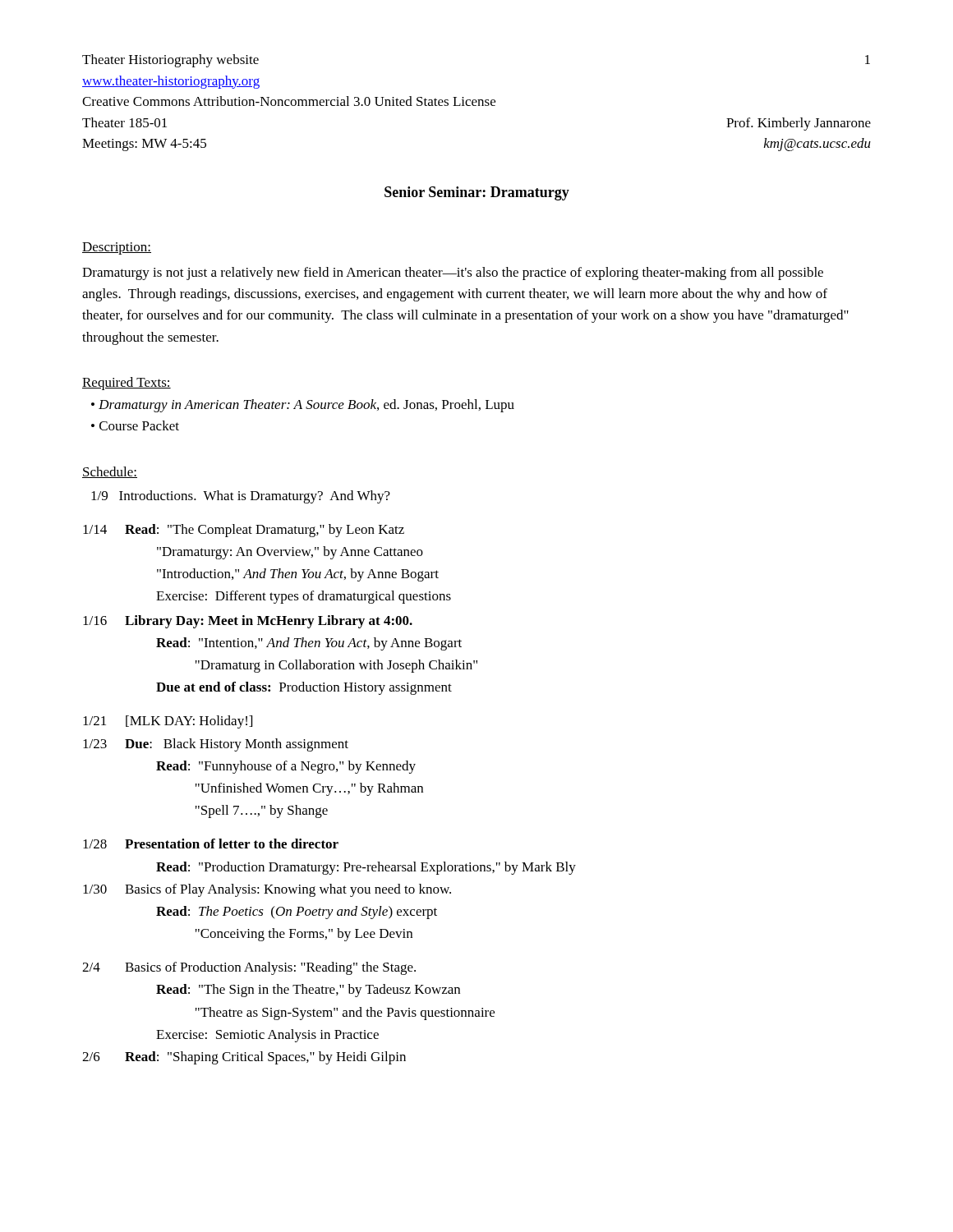Click on the passage starting "1/16 Library Day: Meet in McHenry Library at"
This screenshot has height=1232, width=953.
point(476,654)
